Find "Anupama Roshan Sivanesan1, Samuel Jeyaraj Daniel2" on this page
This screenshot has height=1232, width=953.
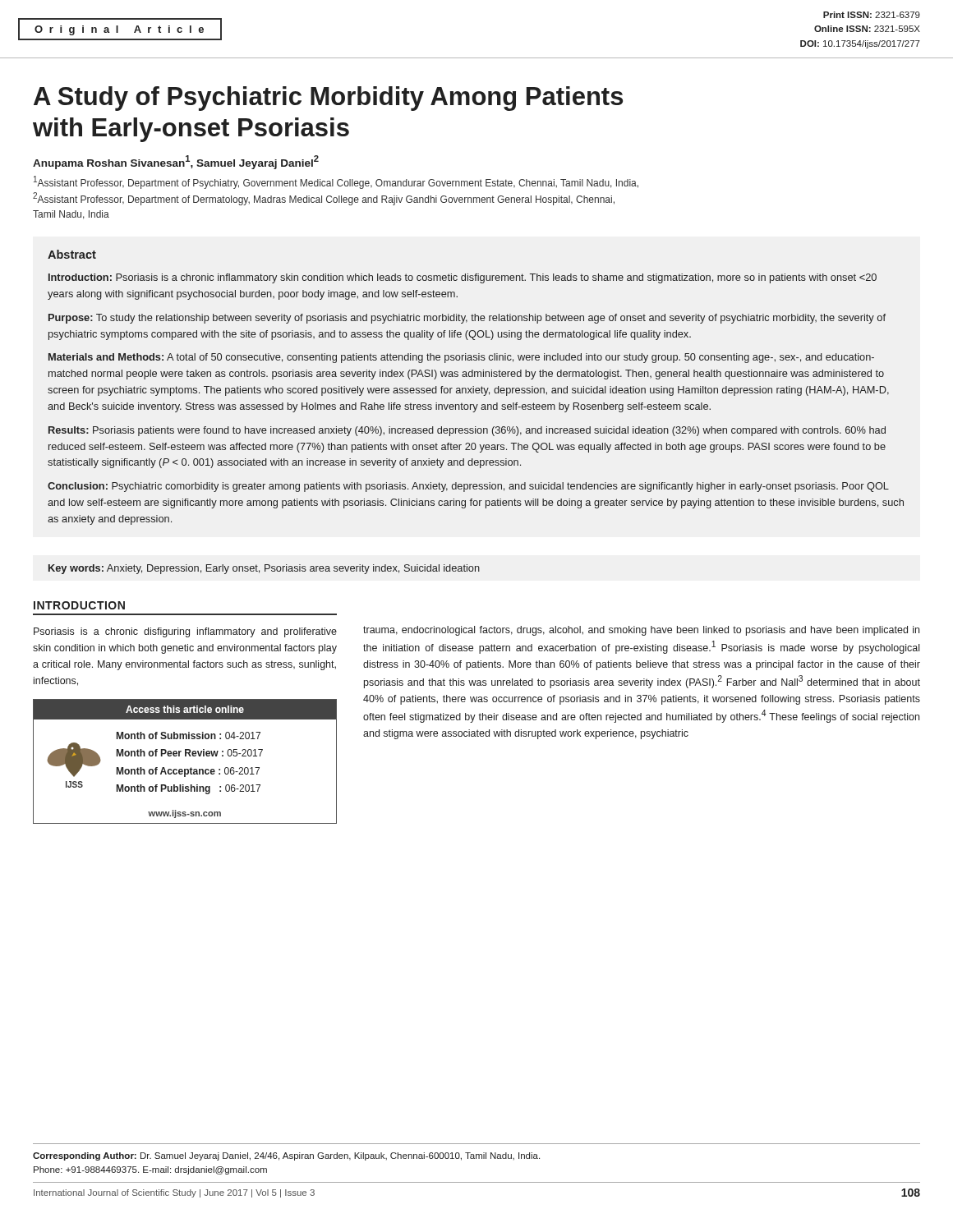click(176, 161)
